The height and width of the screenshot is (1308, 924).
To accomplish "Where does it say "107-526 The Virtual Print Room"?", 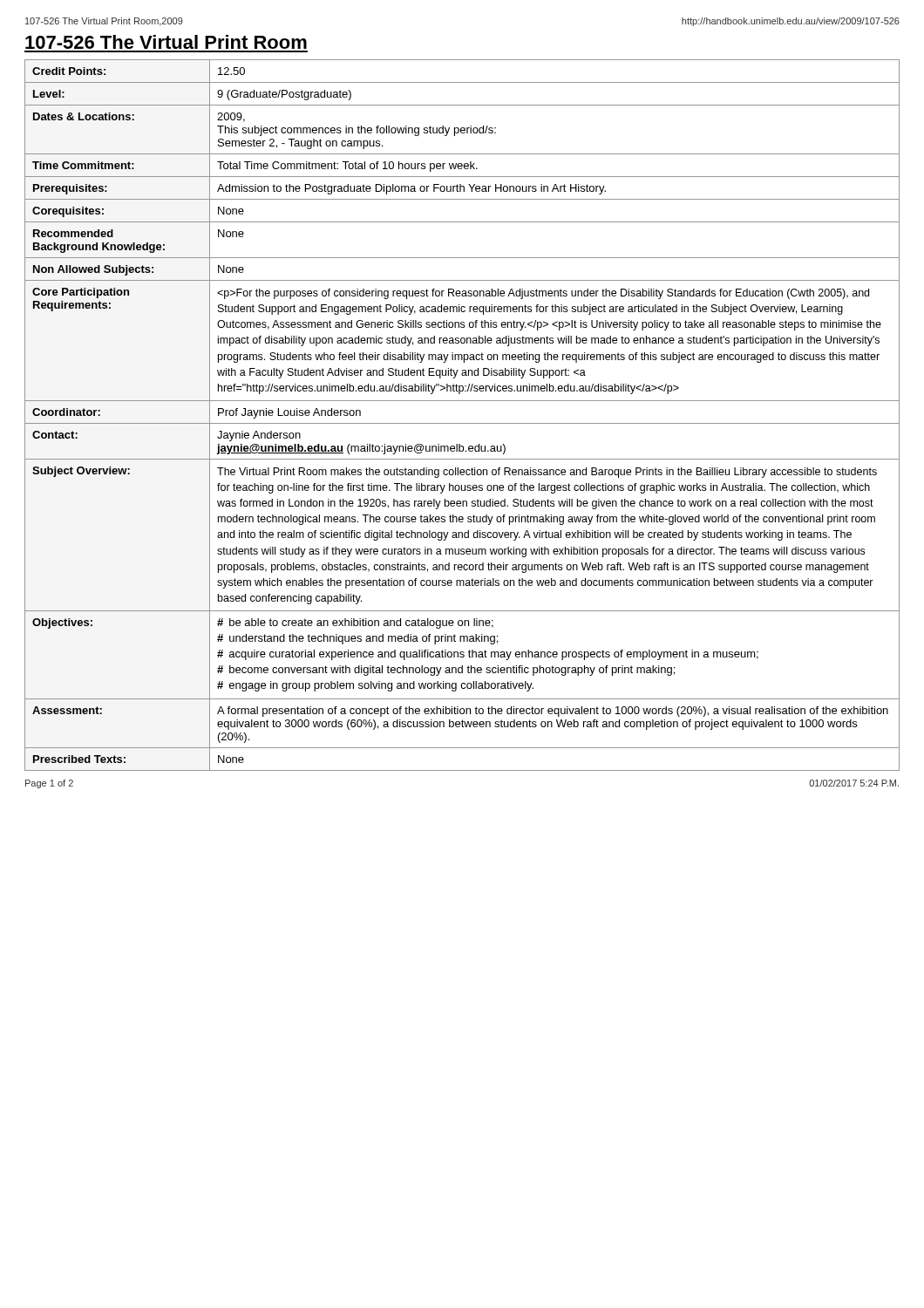I will (166, 42).
